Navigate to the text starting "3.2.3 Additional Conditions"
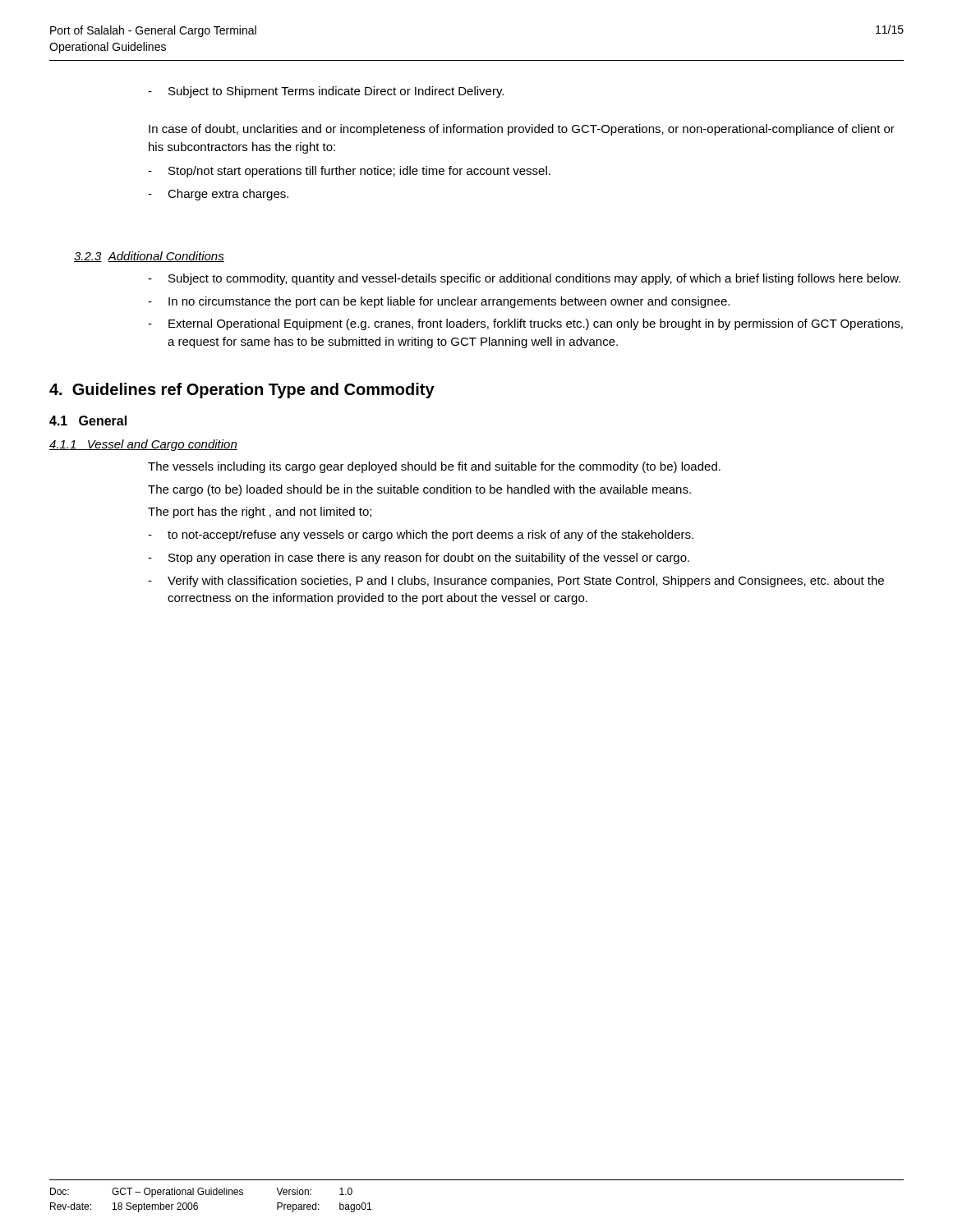 click(149, 256)
